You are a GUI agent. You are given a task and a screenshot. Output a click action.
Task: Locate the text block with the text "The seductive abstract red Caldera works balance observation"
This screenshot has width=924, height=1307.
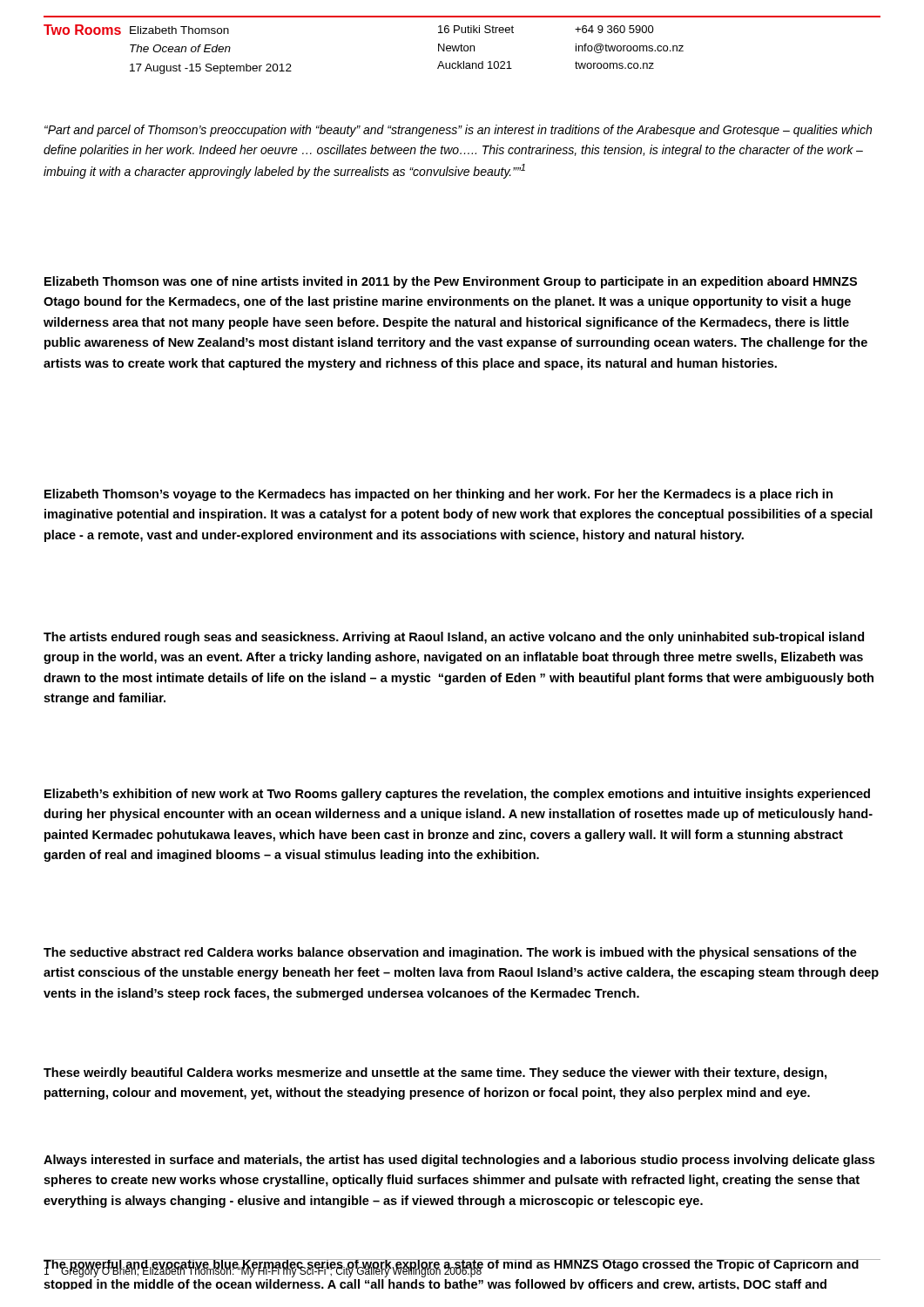[461, 973]
